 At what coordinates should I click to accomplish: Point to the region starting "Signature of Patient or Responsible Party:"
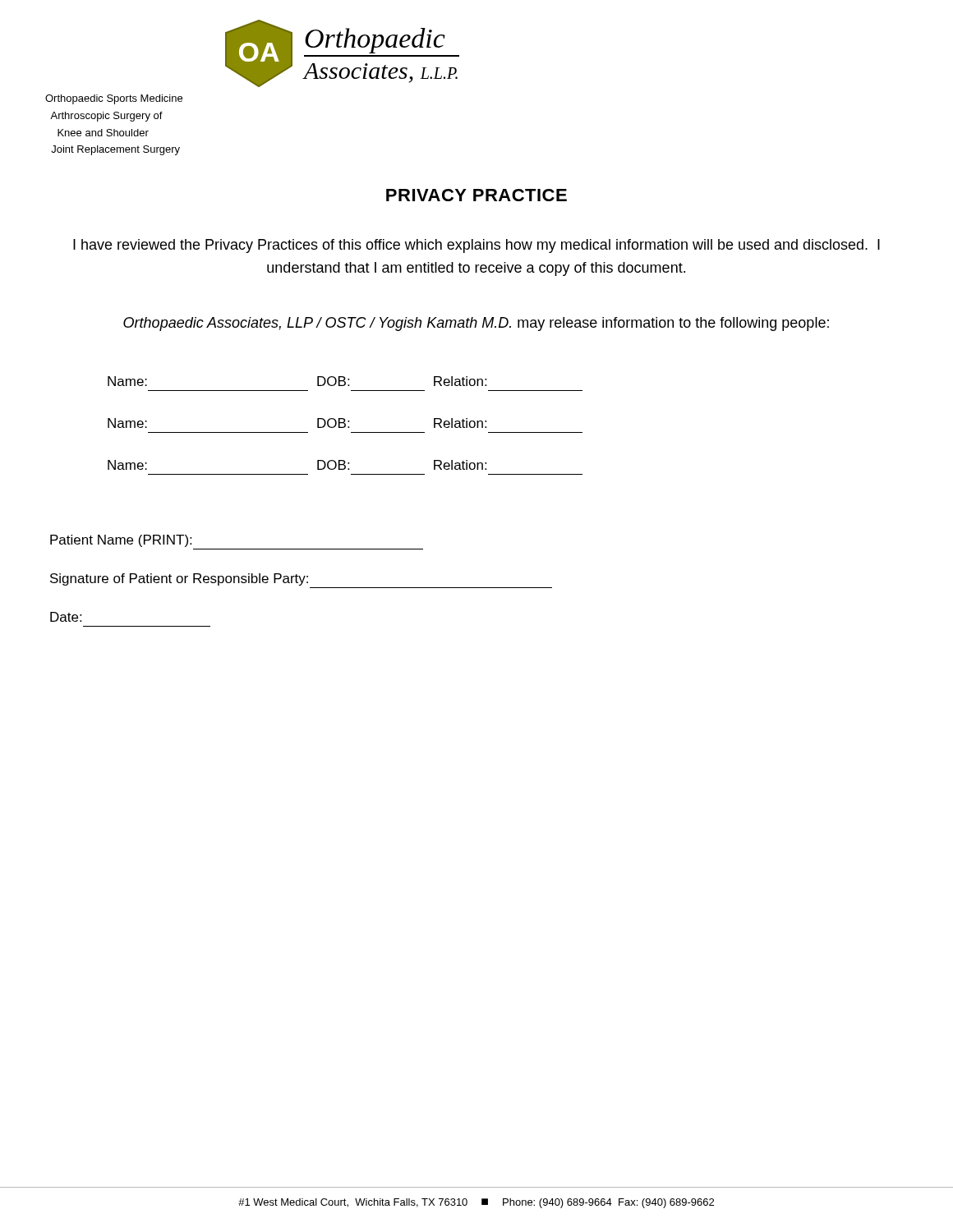[x=300, y=579]
